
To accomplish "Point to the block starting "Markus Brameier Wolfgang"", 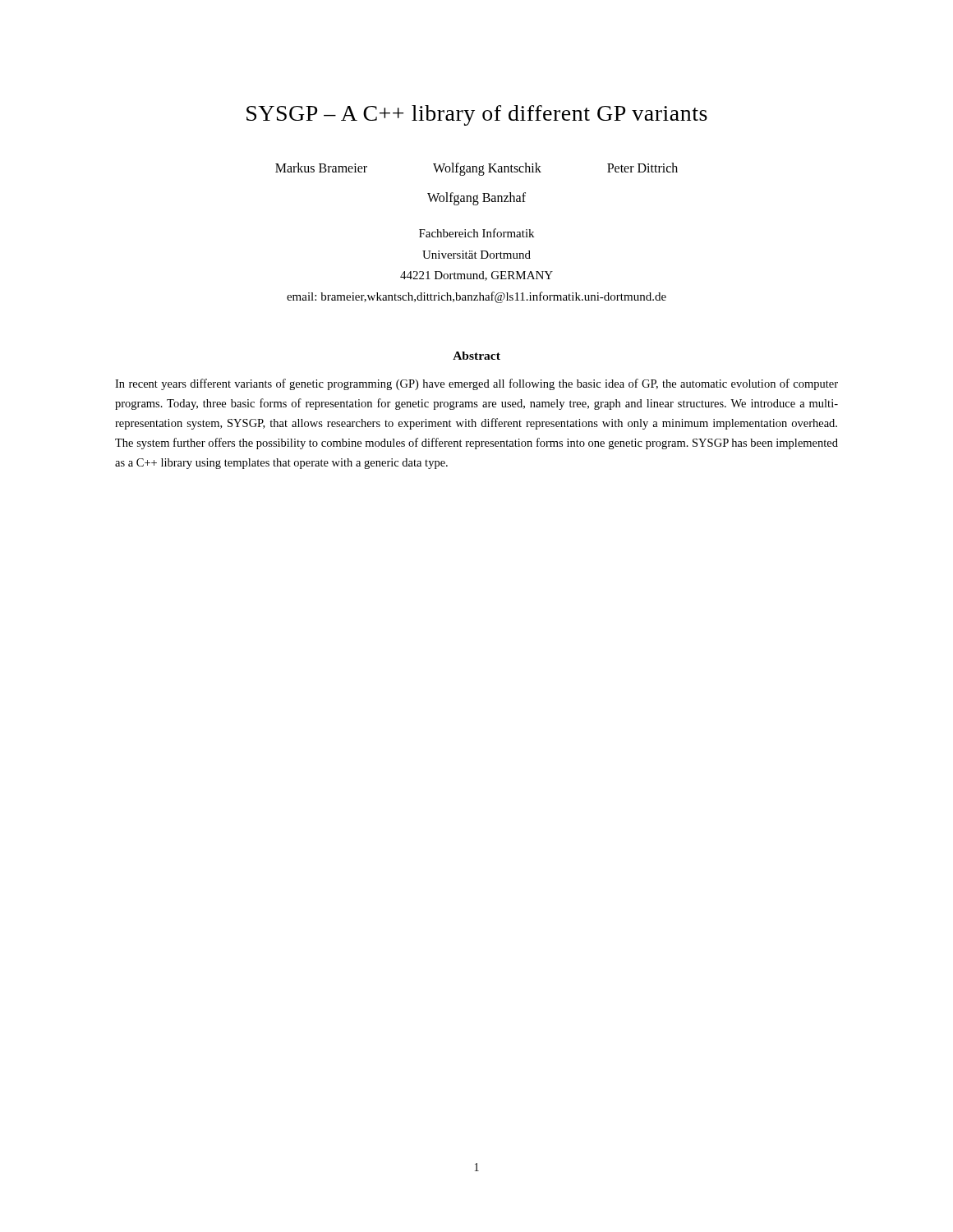I will coord(476,169).
